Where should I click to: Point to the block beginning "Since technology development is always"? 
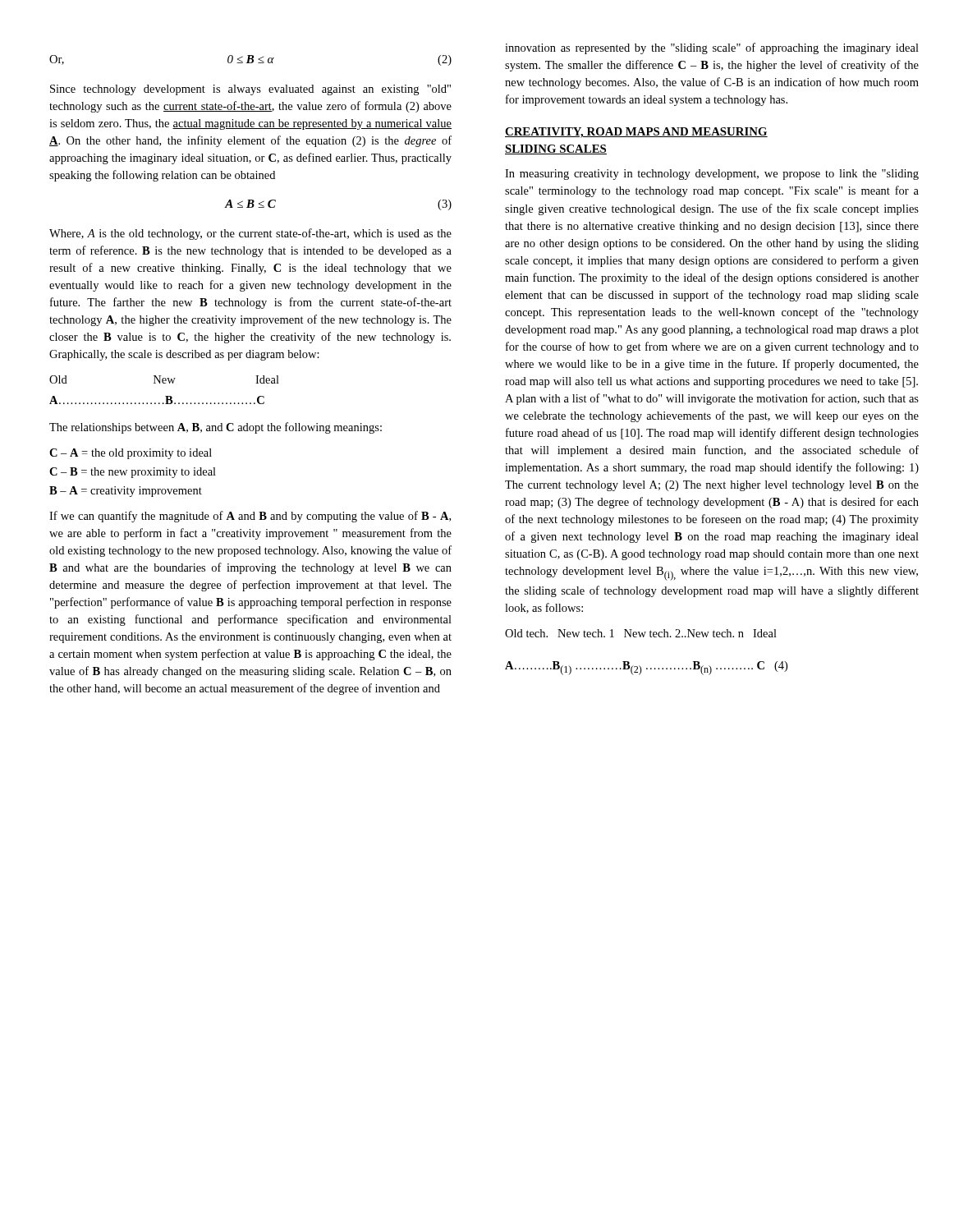[x=250, y=132]
